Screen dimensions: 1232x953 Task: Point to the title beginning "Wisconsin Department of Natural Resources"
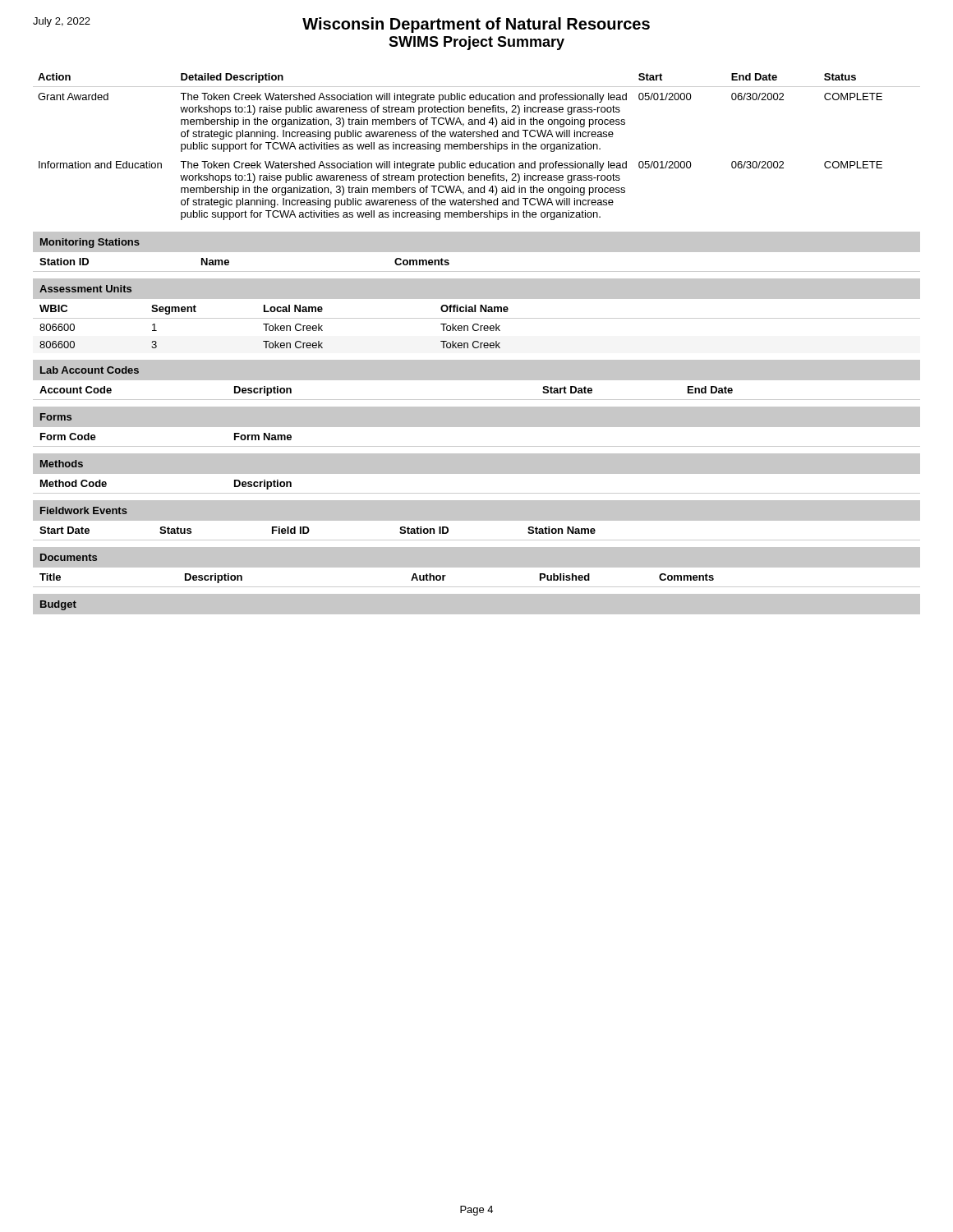coord(476,33)
